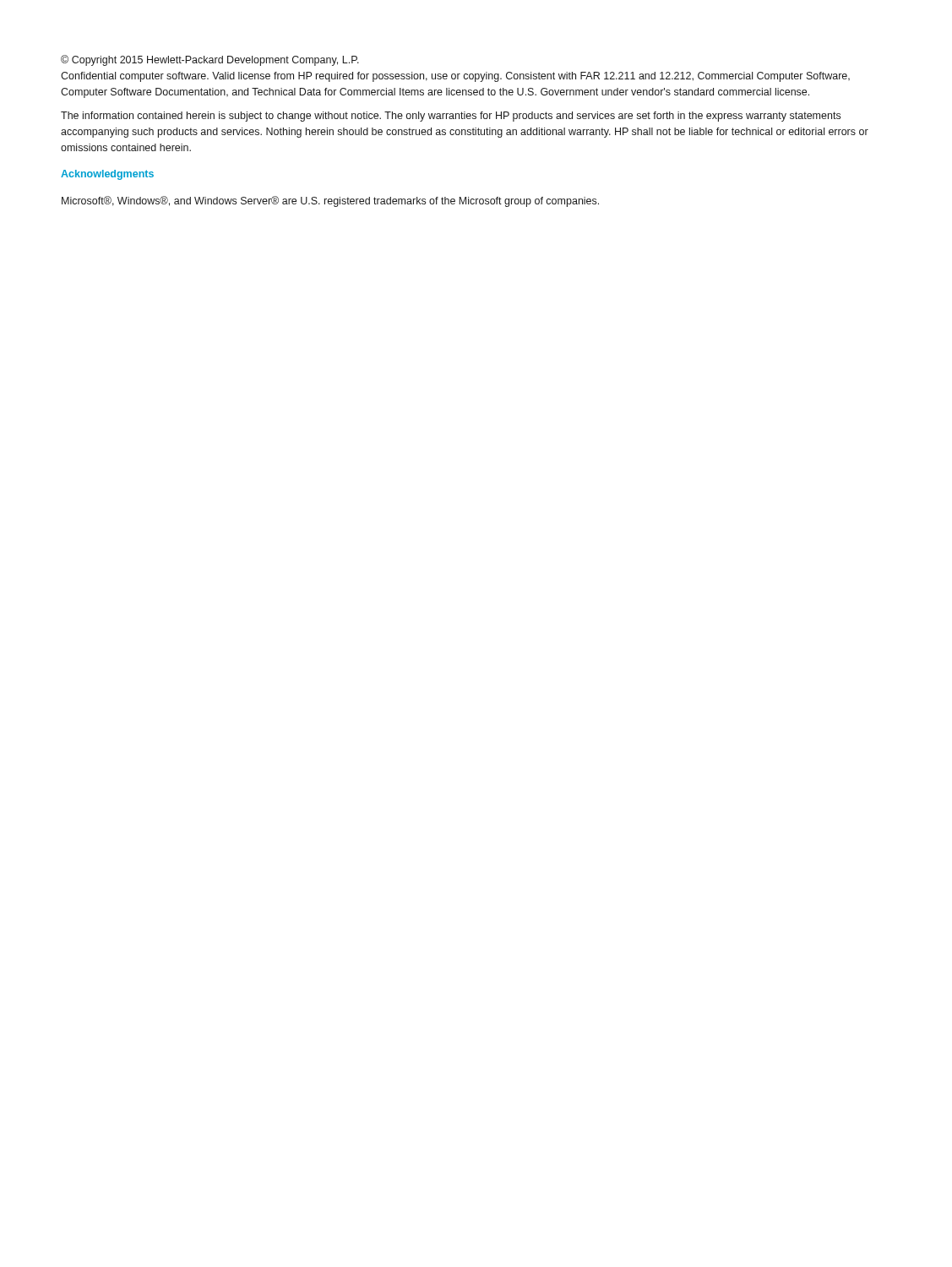This screenshot has height=1267, width=952.
Task: Click the passage that begins "Microsoft®, Windows®, and Windows Server® are"
Action: coord(330,201)
